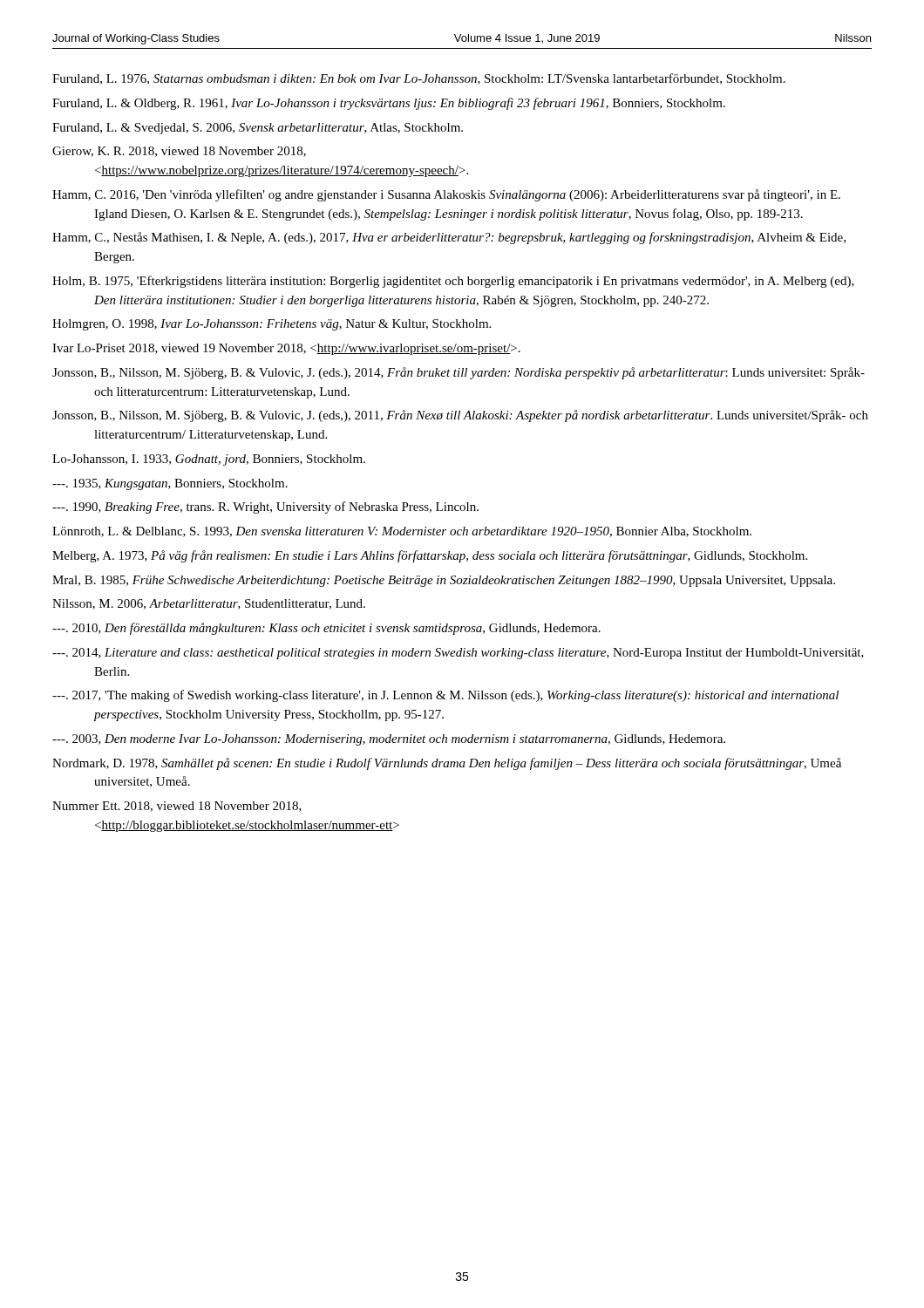Screen dimensions: 1308x924
Task: Locate the element starting "---. 2010, Den"
Action: pyautogui.click(x=327, y=628)
